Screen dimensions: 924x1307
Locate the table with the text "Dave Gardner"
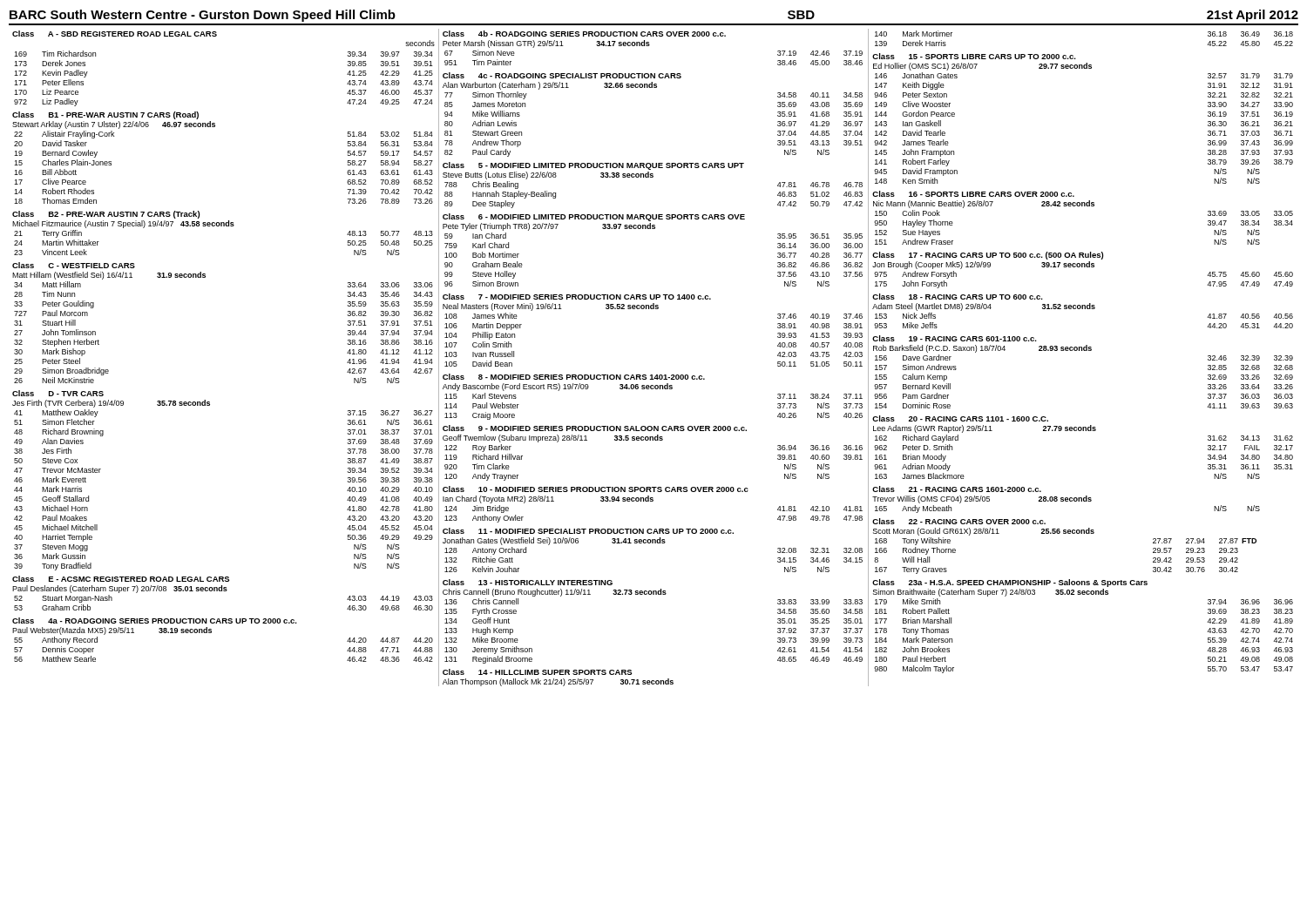click(x=1084, y=381)
